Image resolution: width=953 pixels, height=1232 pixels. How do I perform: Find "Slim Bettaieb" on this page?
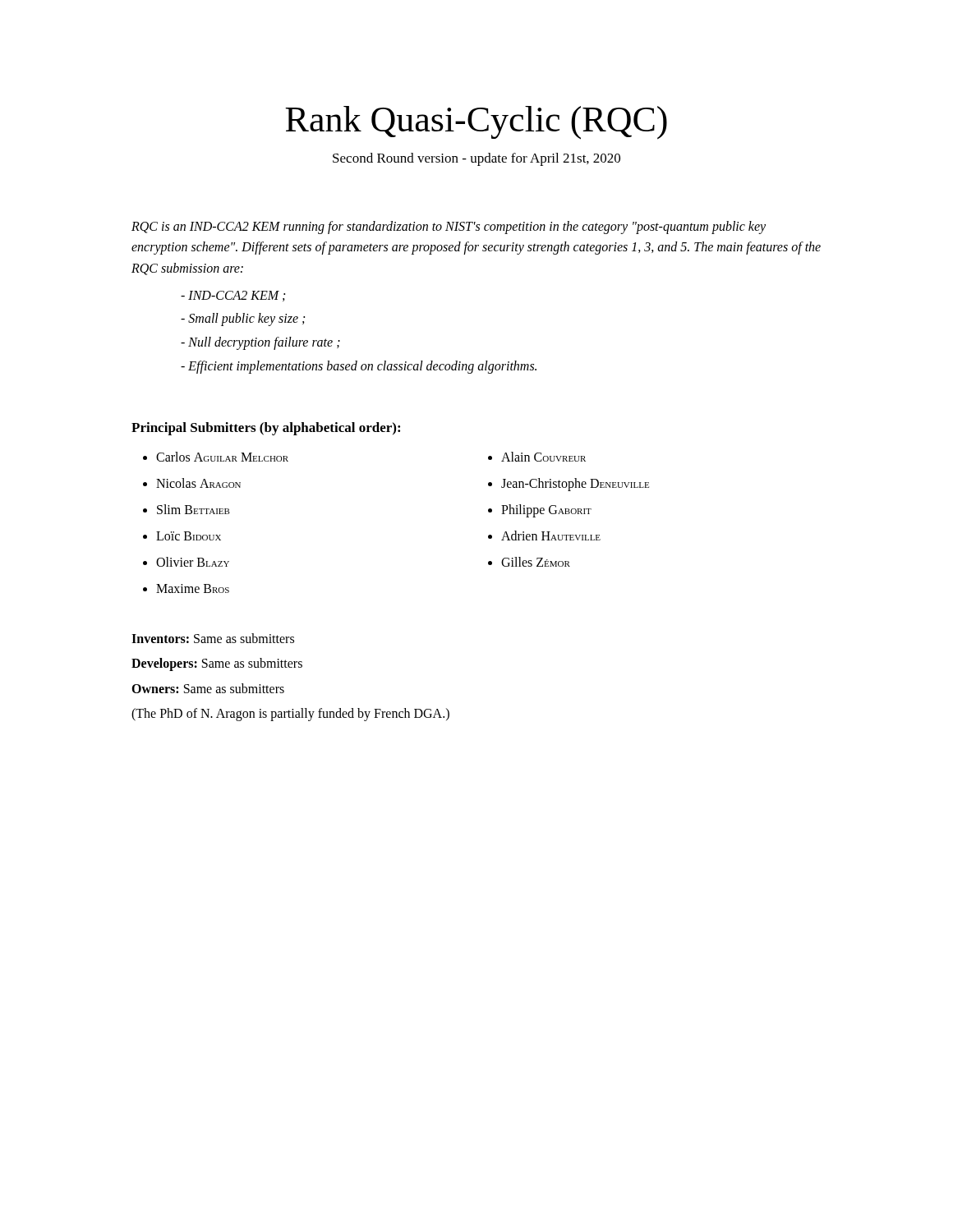[193, 509]
